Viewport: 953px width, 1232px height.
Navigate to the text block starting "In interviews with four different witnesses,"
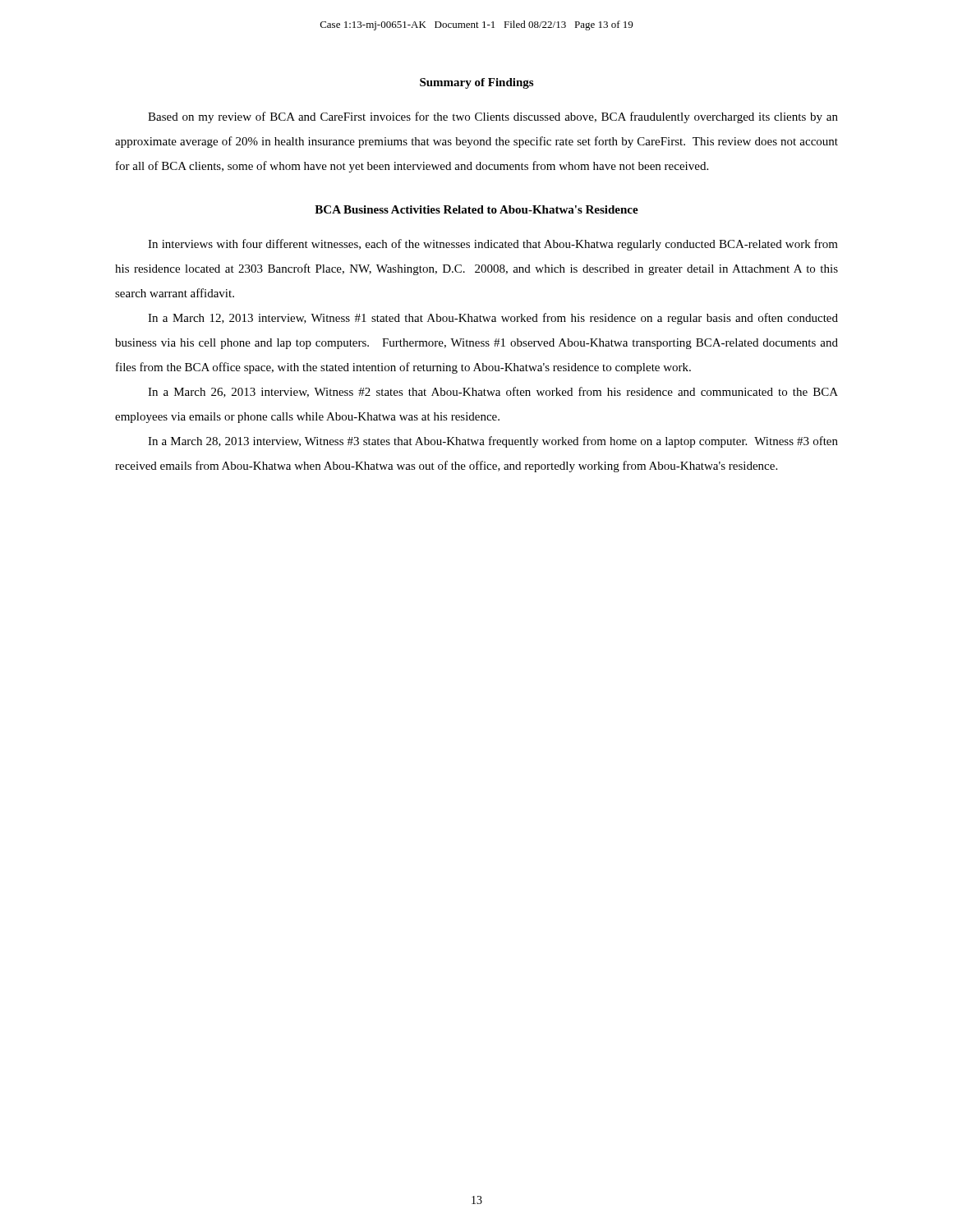[x=476, y=269]
